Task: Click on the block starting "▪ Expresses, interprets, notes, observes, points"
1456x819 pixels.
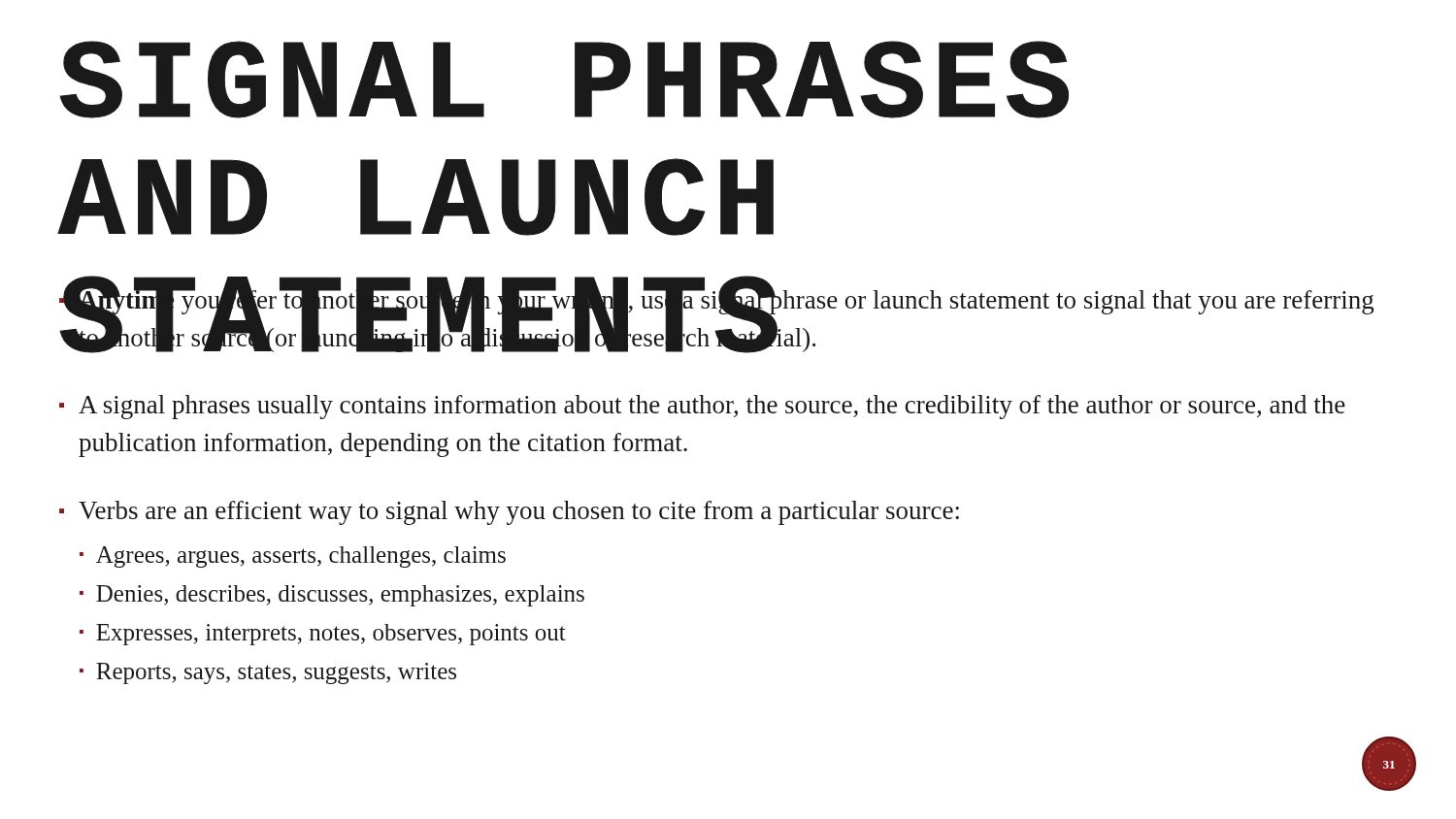Action: point(322,633)
